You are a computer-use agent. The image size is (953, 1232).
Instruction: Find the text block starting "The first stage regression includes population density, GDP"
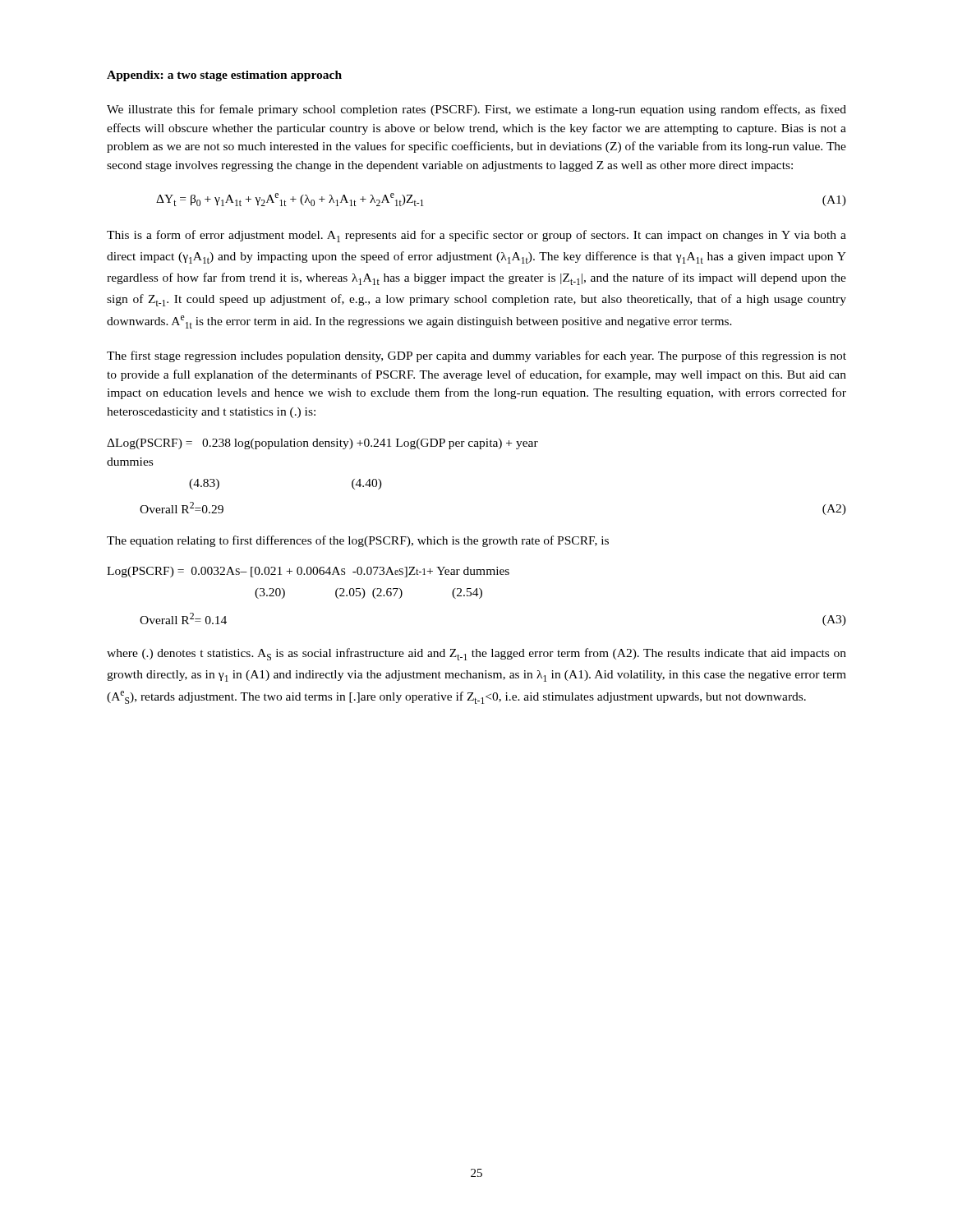[476, 383]
